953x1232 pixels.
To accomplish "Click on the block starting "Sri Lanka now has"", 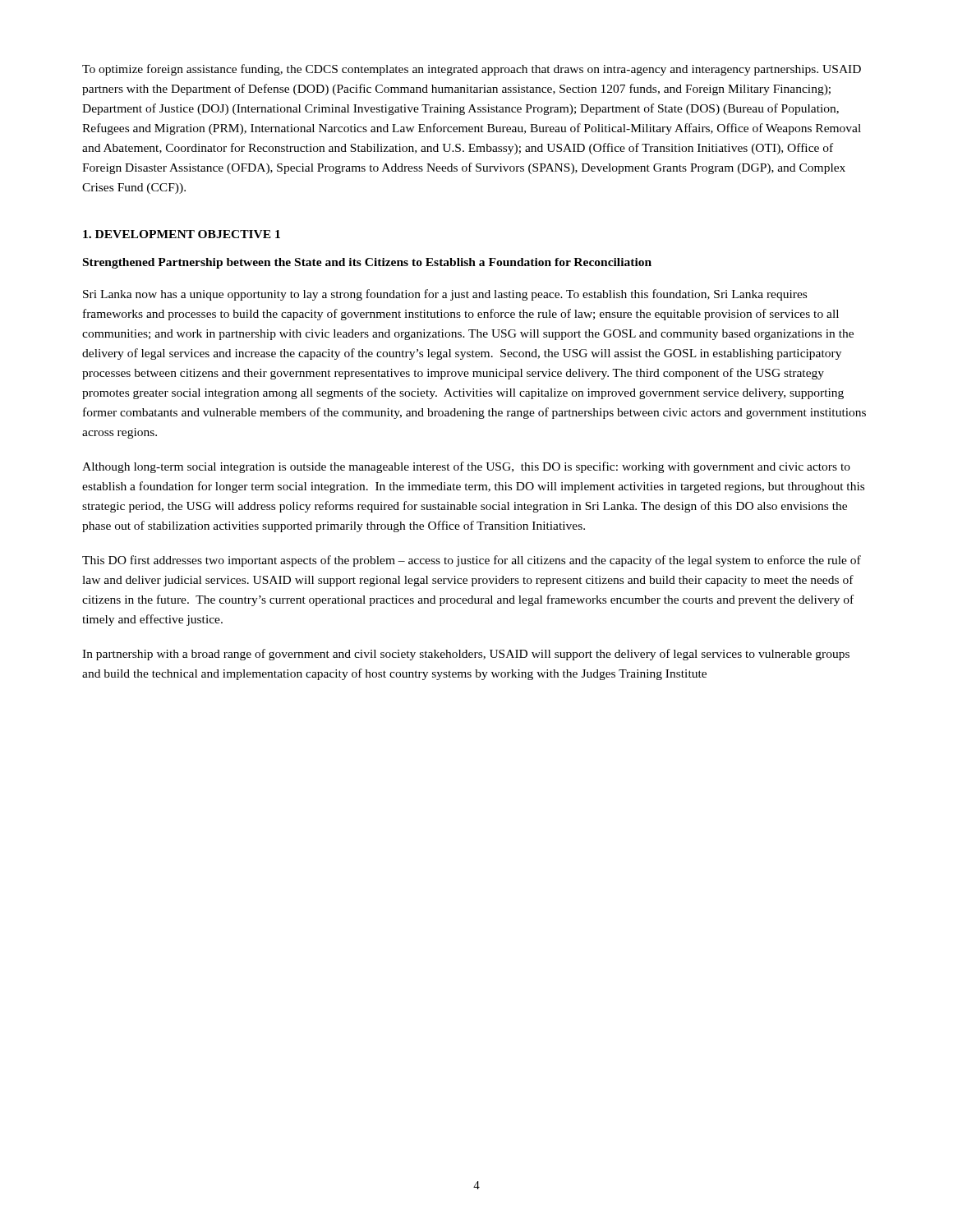I will [x=474, y=362].
